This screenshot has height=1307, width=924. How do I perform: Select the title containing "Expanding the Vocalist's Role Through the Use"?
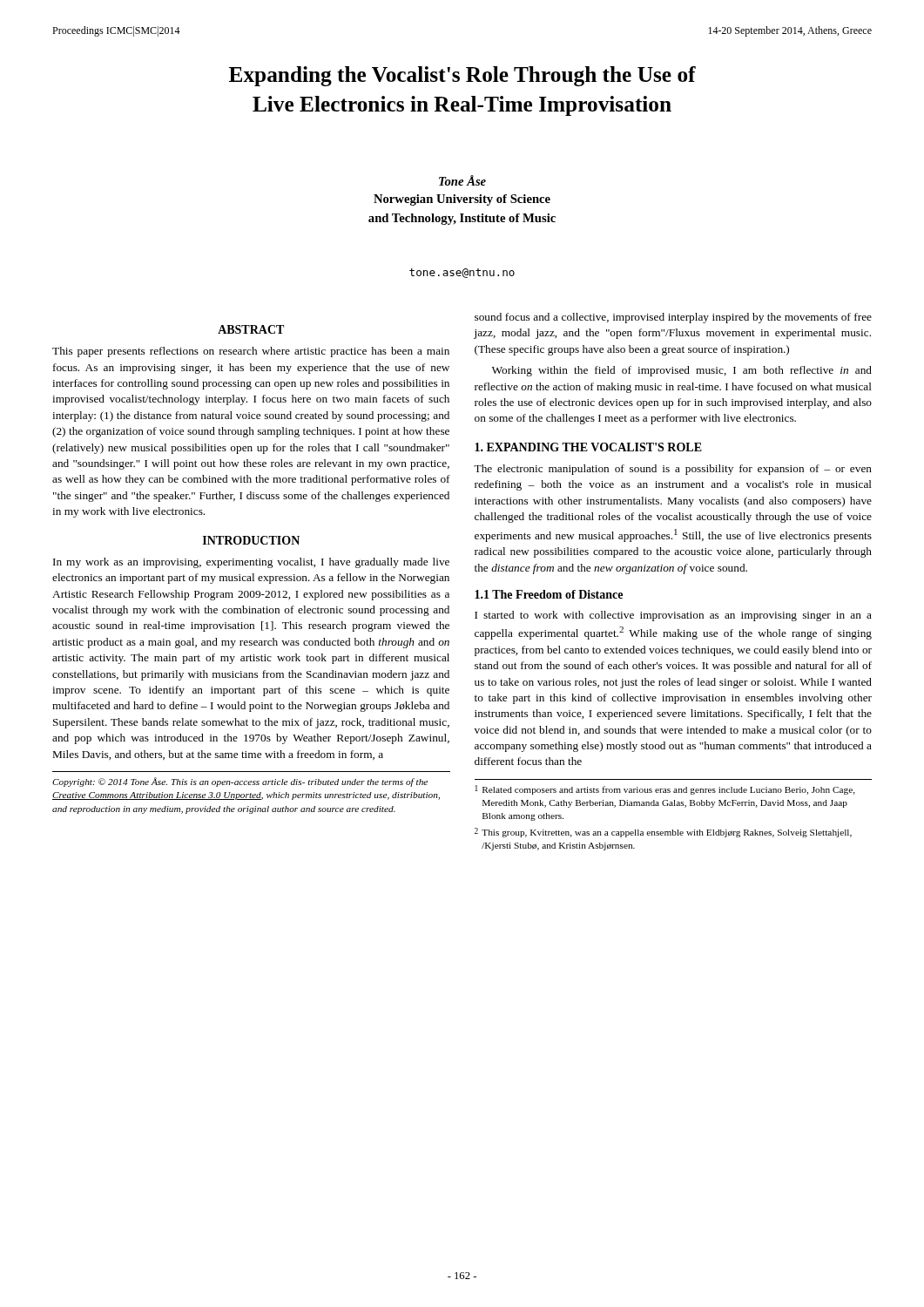(x=462, y=89)
